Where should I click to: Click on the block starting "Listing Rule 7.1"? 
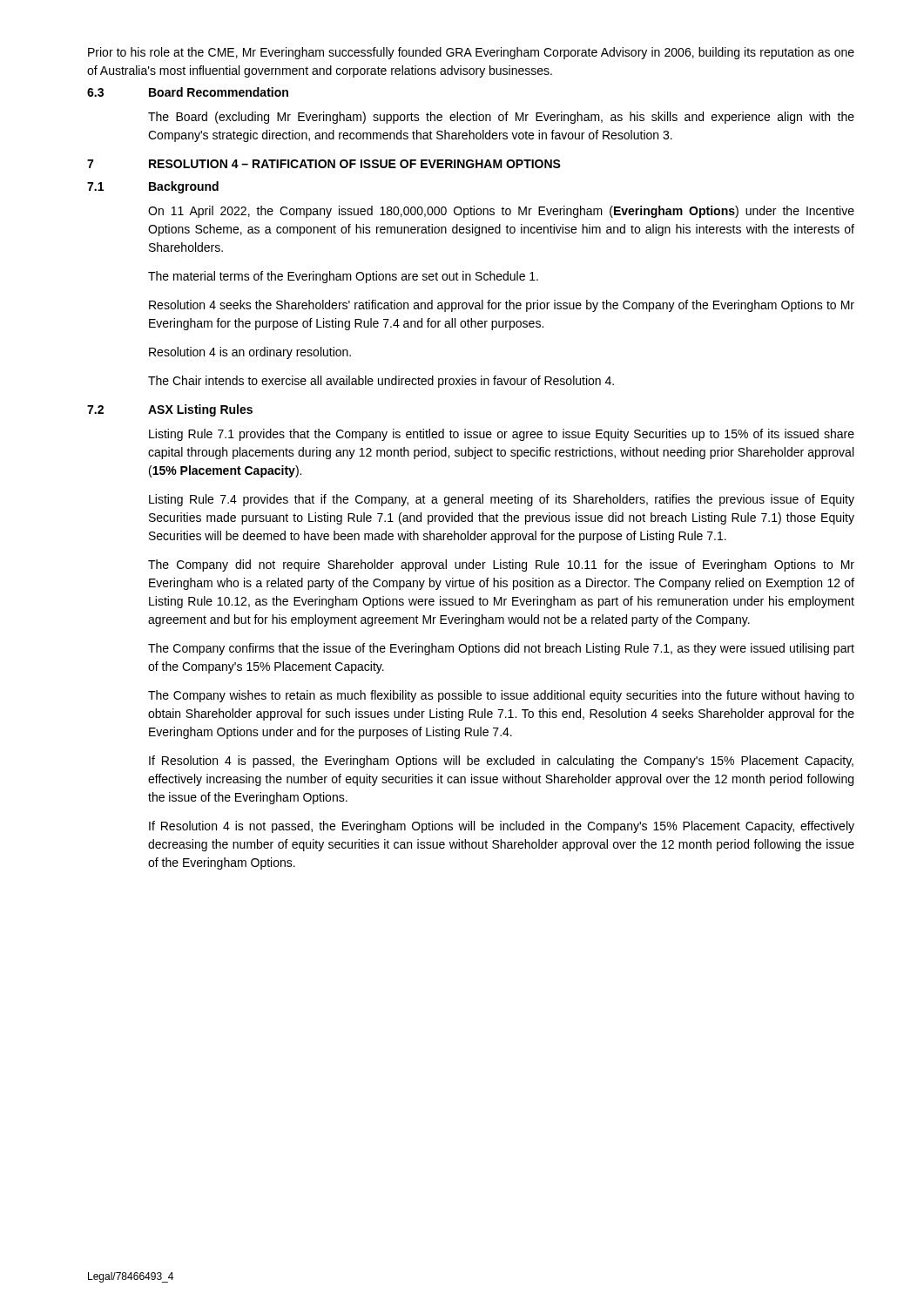coord(471,453)
